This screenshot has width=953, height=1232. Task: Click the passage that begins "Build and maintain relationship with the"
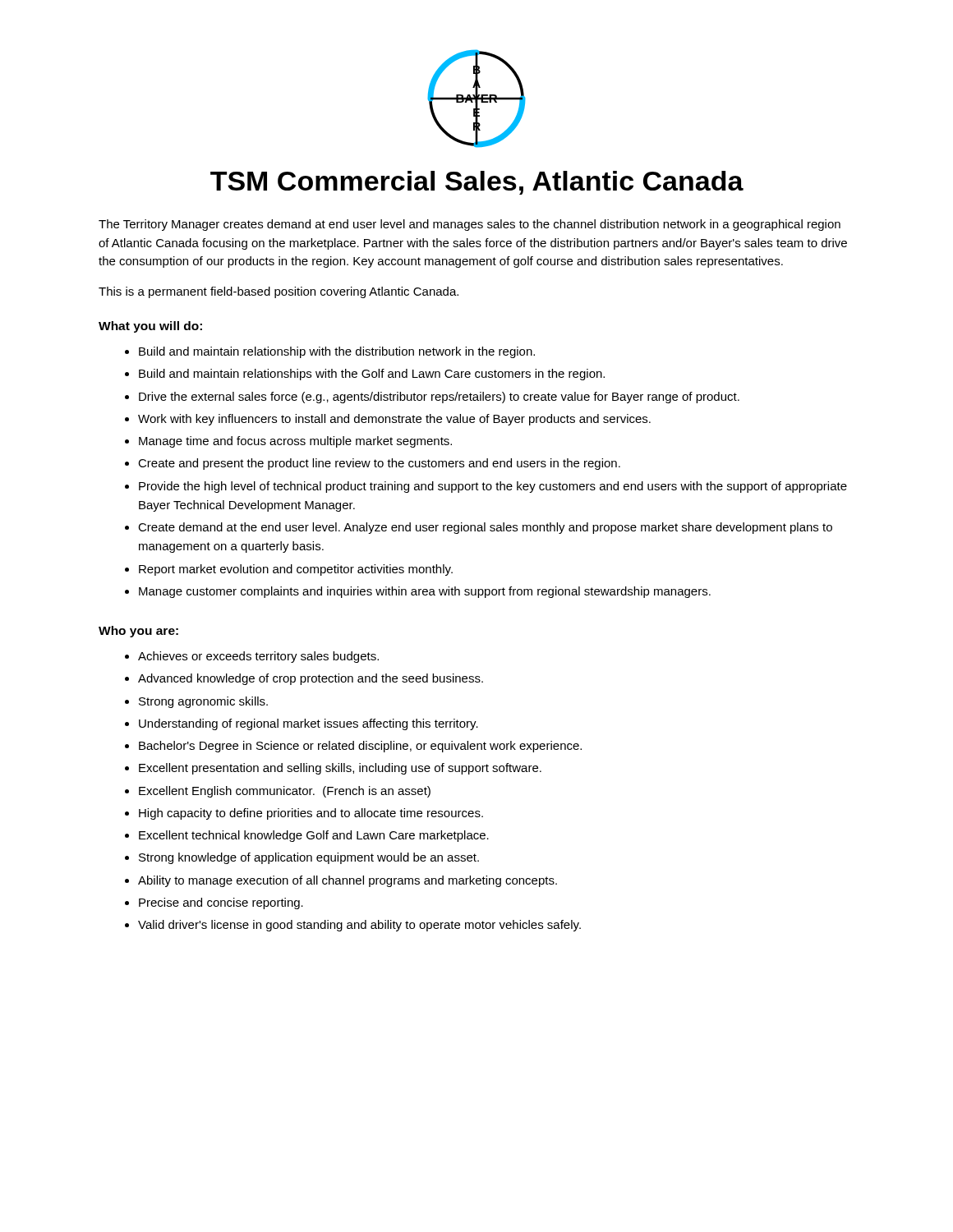click(x=337, y=351)
